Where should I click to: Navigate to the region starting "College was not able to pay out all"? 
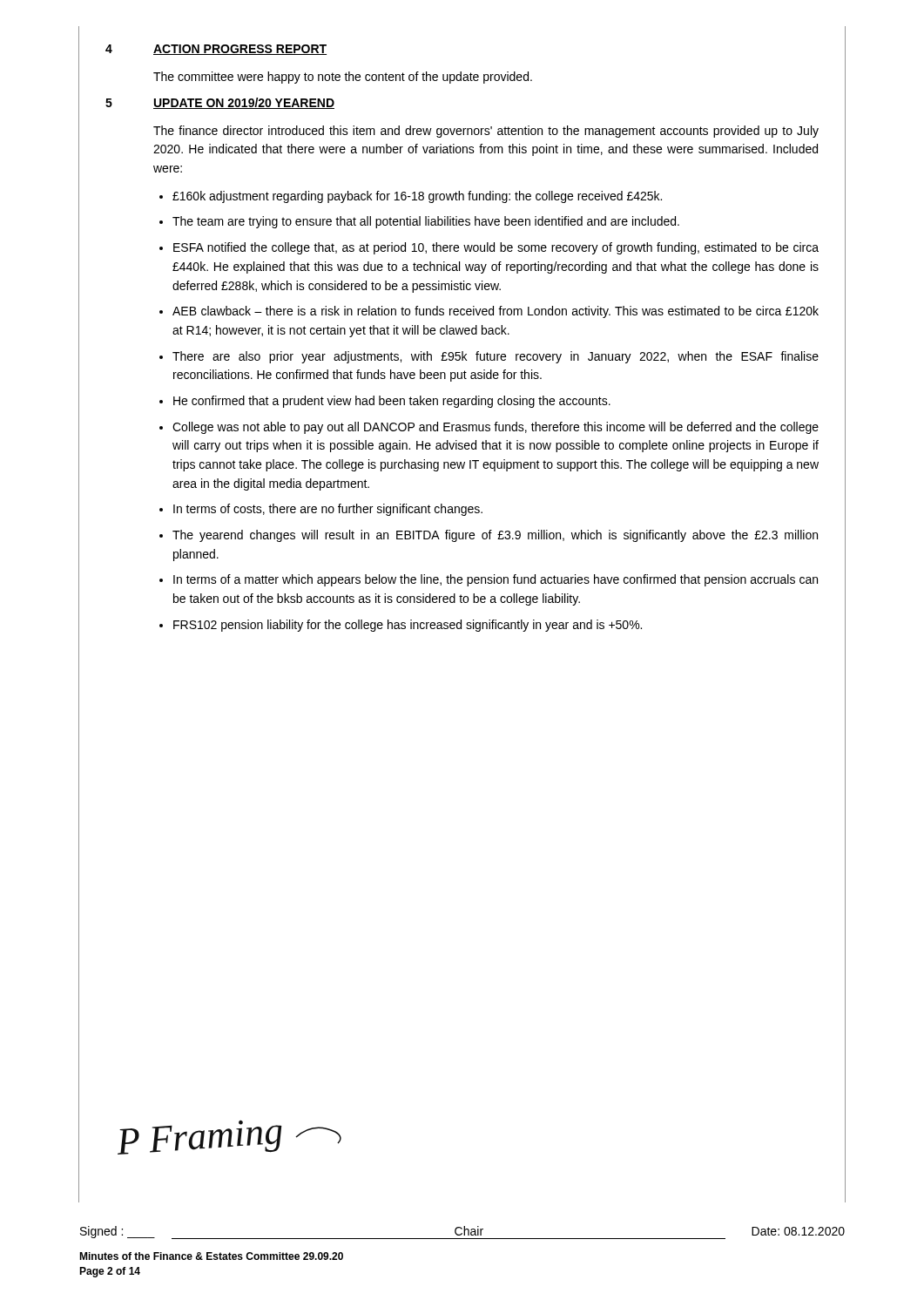coord(496,455)
